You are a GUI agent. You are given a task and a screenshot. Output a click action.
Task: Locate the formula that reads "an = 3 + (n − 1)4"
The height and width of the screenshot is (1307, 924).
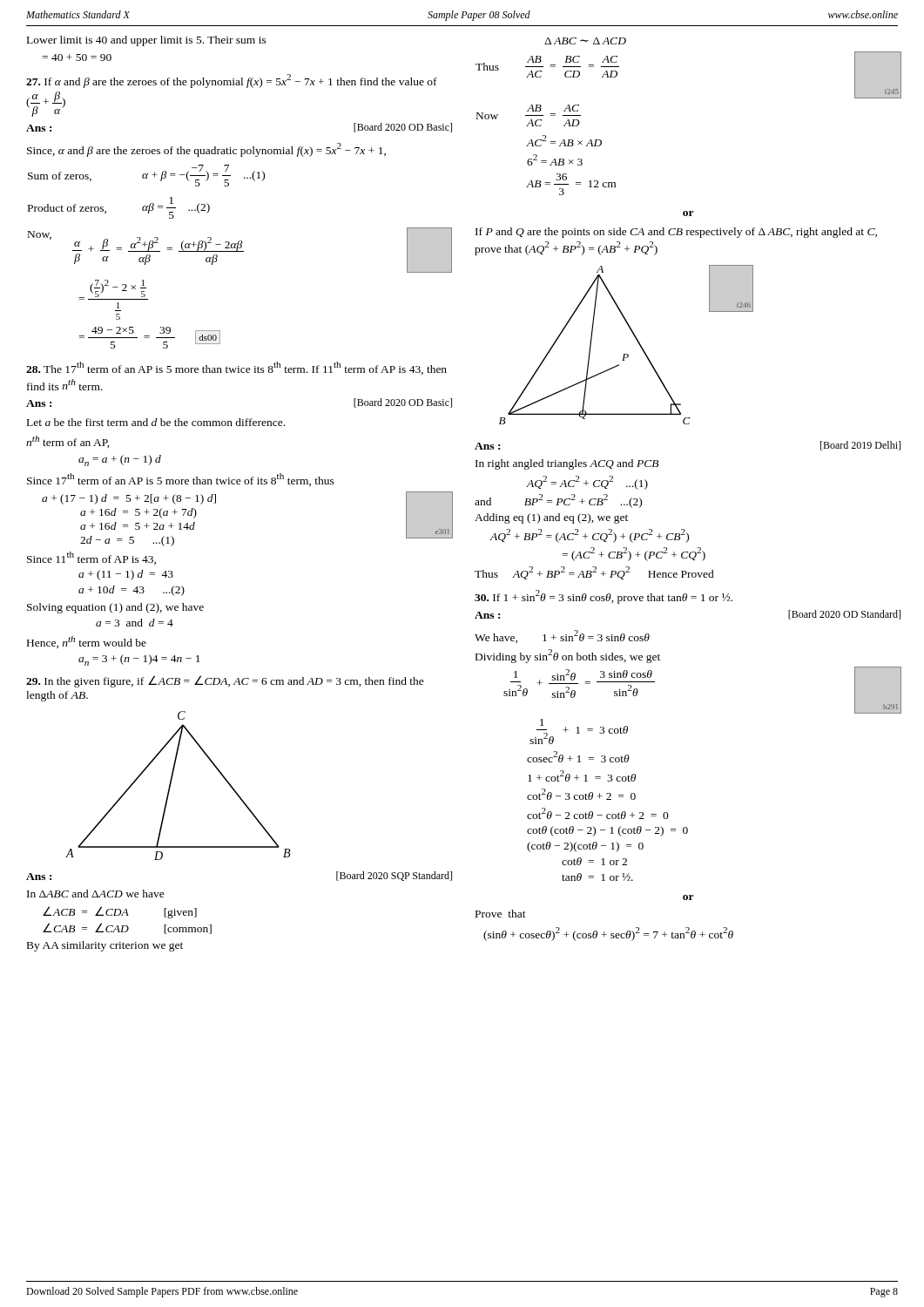point(140,659)
